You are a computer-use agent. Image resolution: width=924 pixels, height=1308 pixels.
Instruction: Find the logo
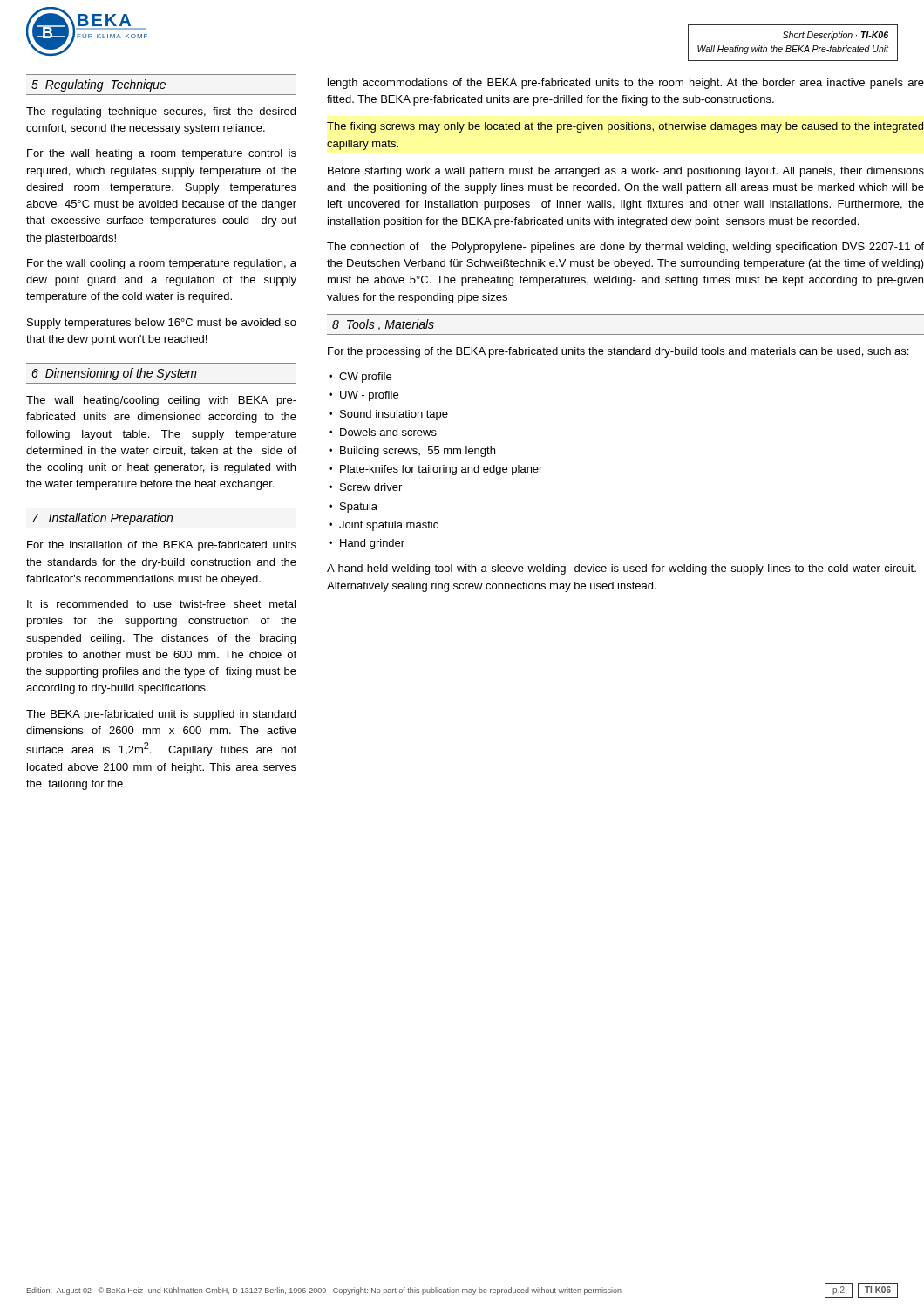click(87, 33)
